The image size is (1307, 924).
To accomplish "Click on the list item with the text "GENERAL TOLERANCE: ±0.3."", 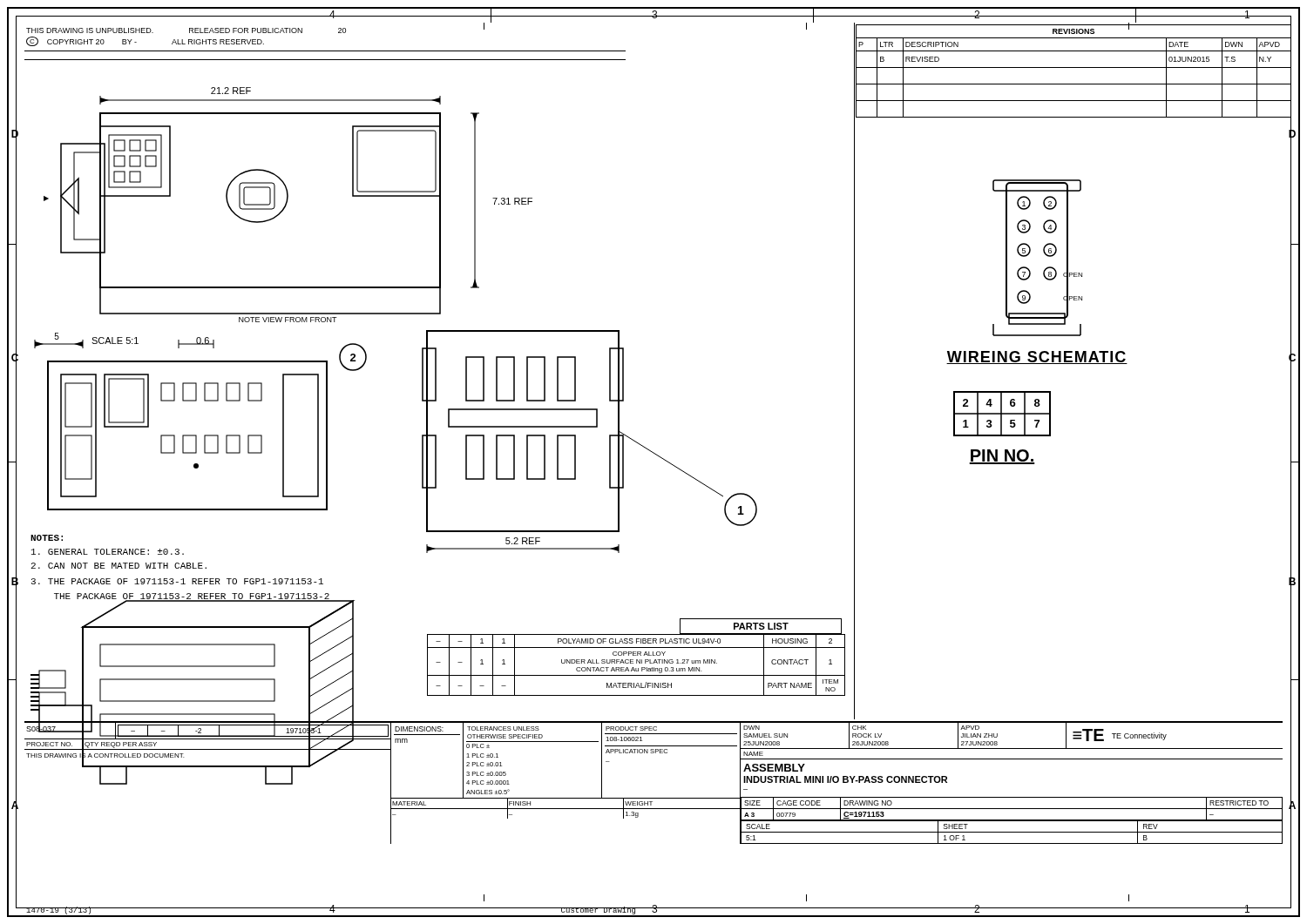I will pos(108,552).
